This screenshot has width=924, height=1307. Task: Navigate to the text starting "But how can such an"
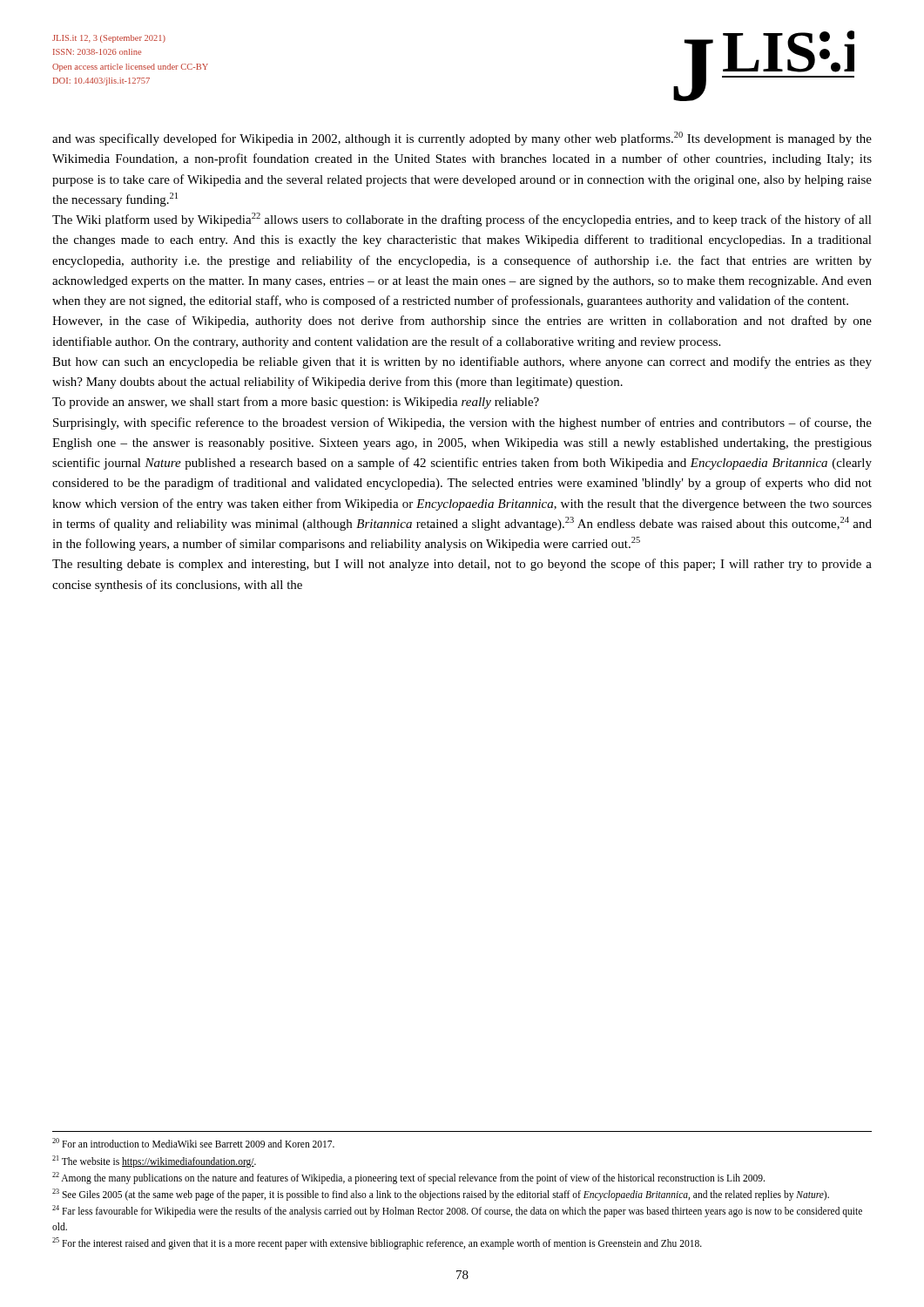462,372
